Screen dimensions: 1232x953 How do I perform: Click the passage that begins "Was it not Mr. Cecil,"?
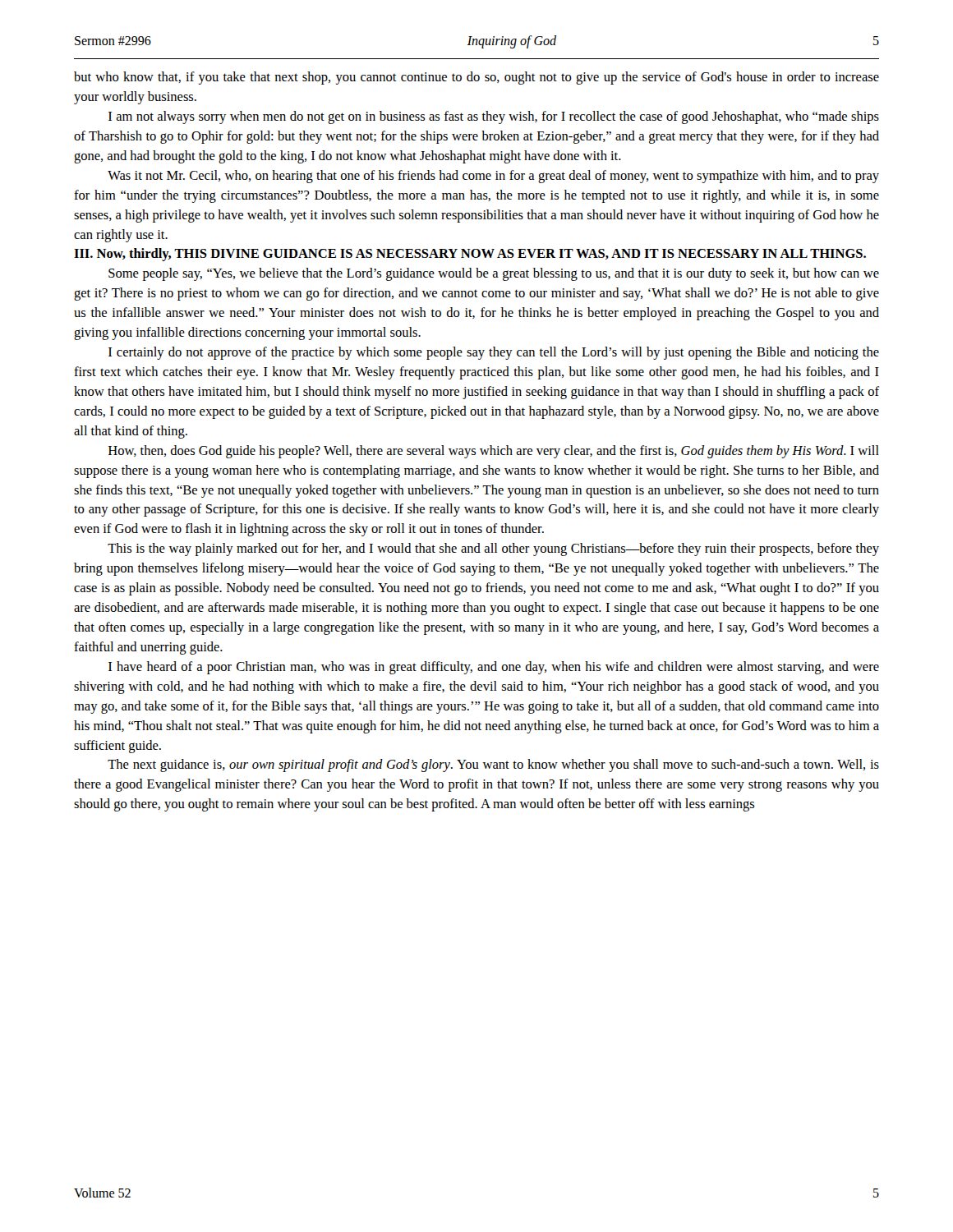pyautogui.click(x=476, y=205)
